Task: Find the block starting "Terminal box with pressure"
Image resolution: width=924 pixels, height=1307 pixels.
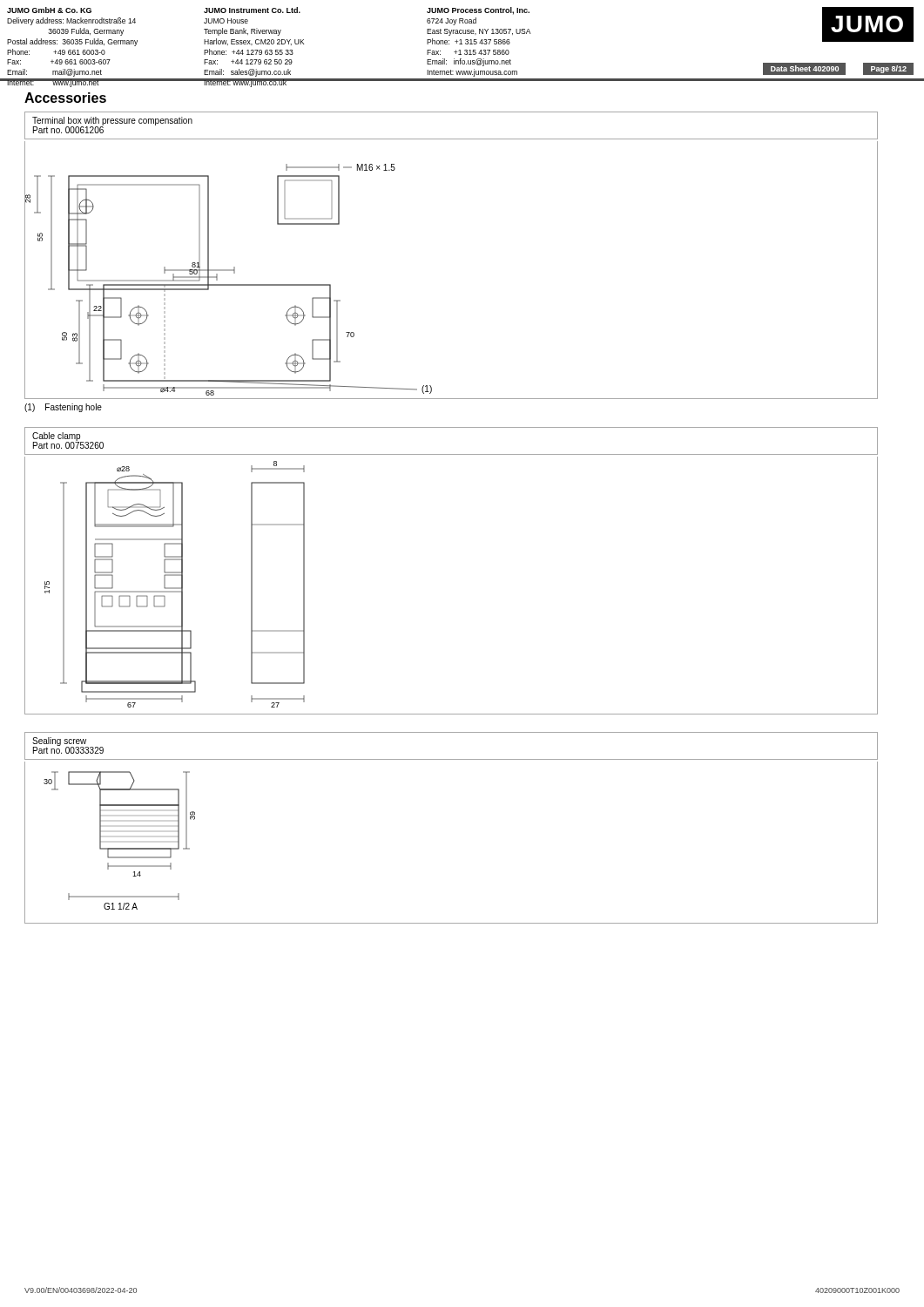Action: [x=112, y=125]
